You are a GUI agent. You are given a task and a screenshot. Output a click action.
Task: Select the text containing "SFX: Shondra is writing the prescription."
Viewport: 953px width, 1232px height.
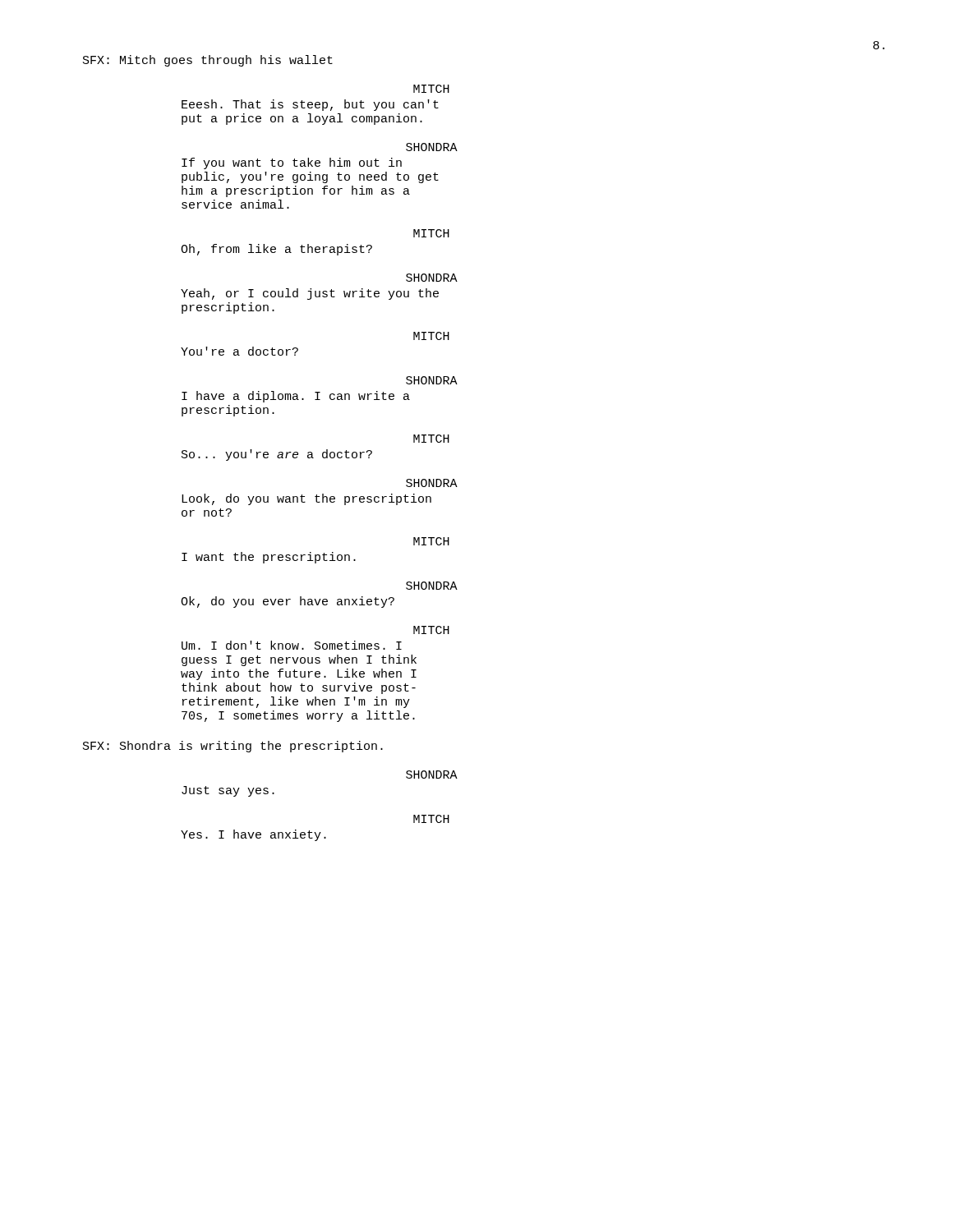tap(234, 747)
